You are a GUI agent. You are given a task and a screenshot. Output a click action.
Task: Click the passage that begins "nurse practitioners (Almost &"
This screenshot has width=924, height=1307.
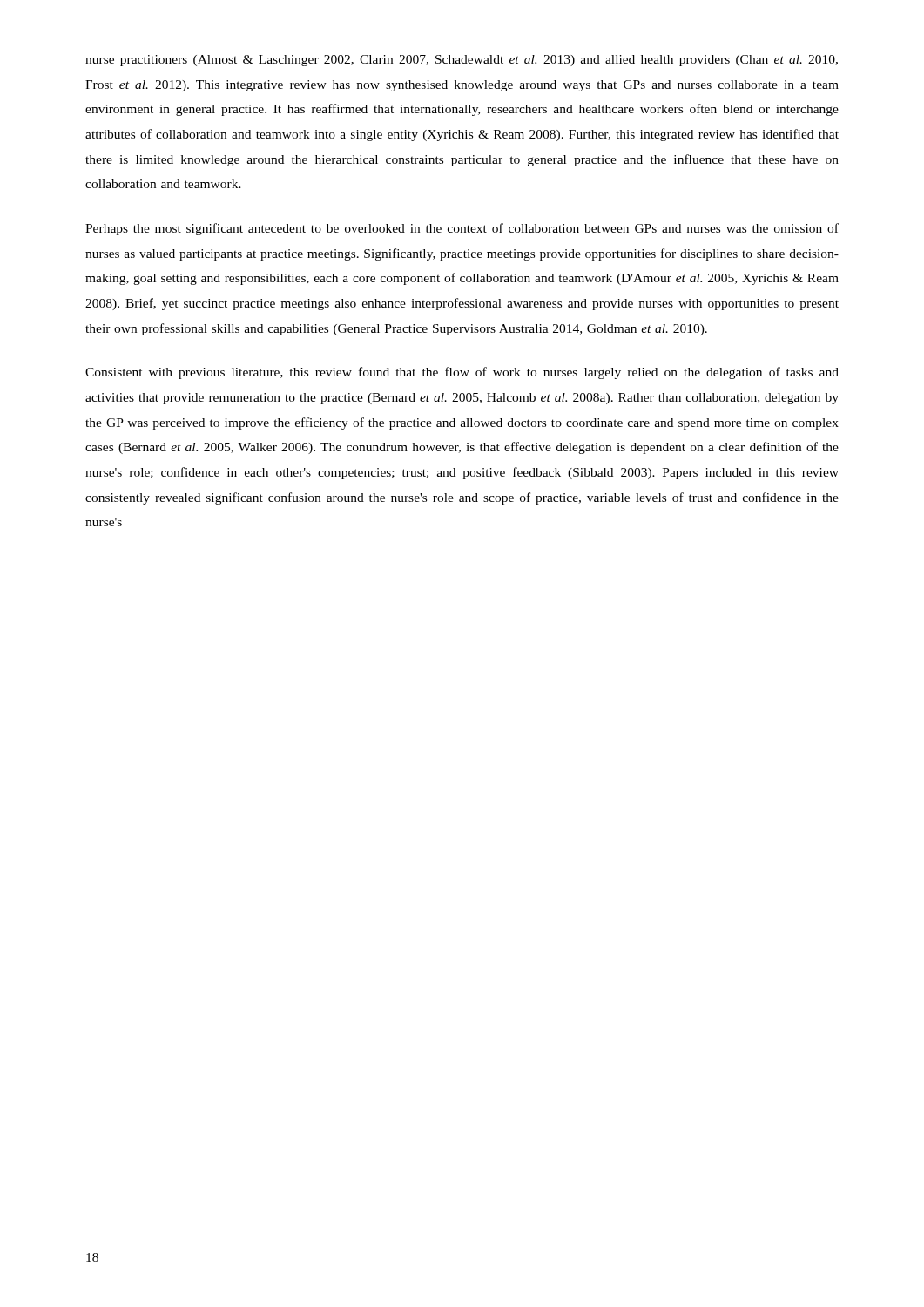(x=462, y=122)
